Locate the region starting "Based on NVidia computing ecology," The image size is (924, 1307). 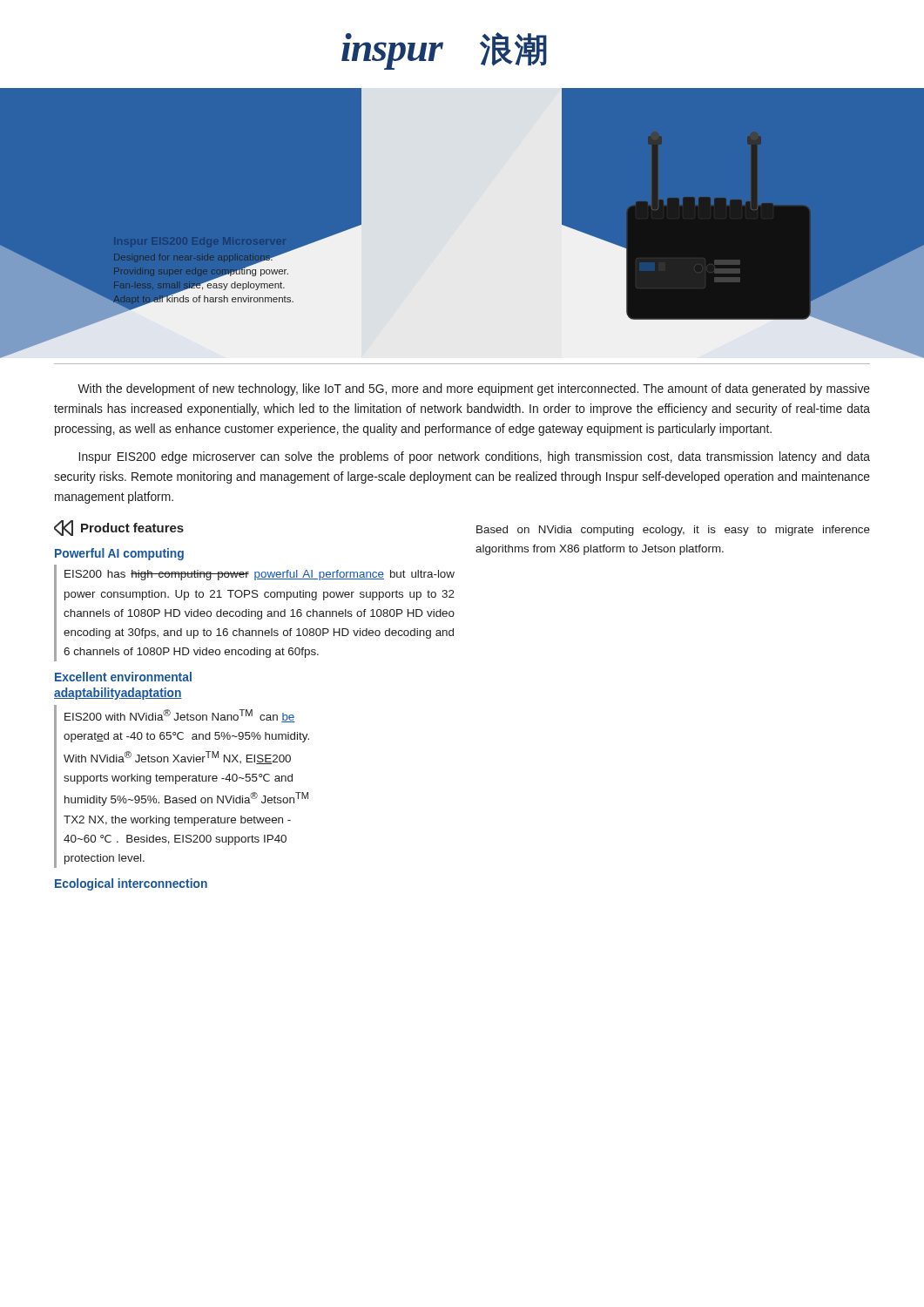(x=673, y=539)
